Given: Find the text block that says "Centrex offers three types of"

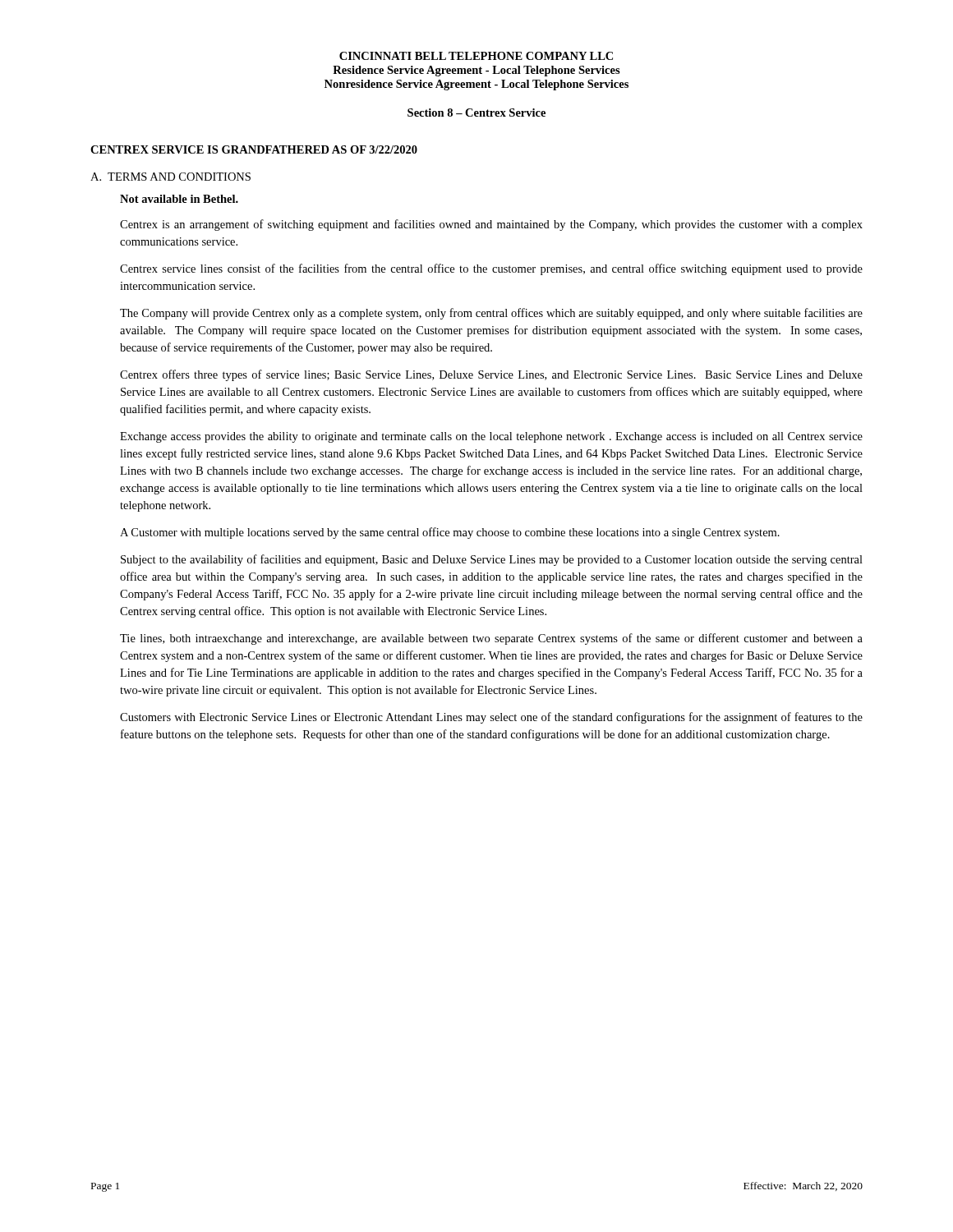Looking at the screenshot, I should (x=491, y=392).
